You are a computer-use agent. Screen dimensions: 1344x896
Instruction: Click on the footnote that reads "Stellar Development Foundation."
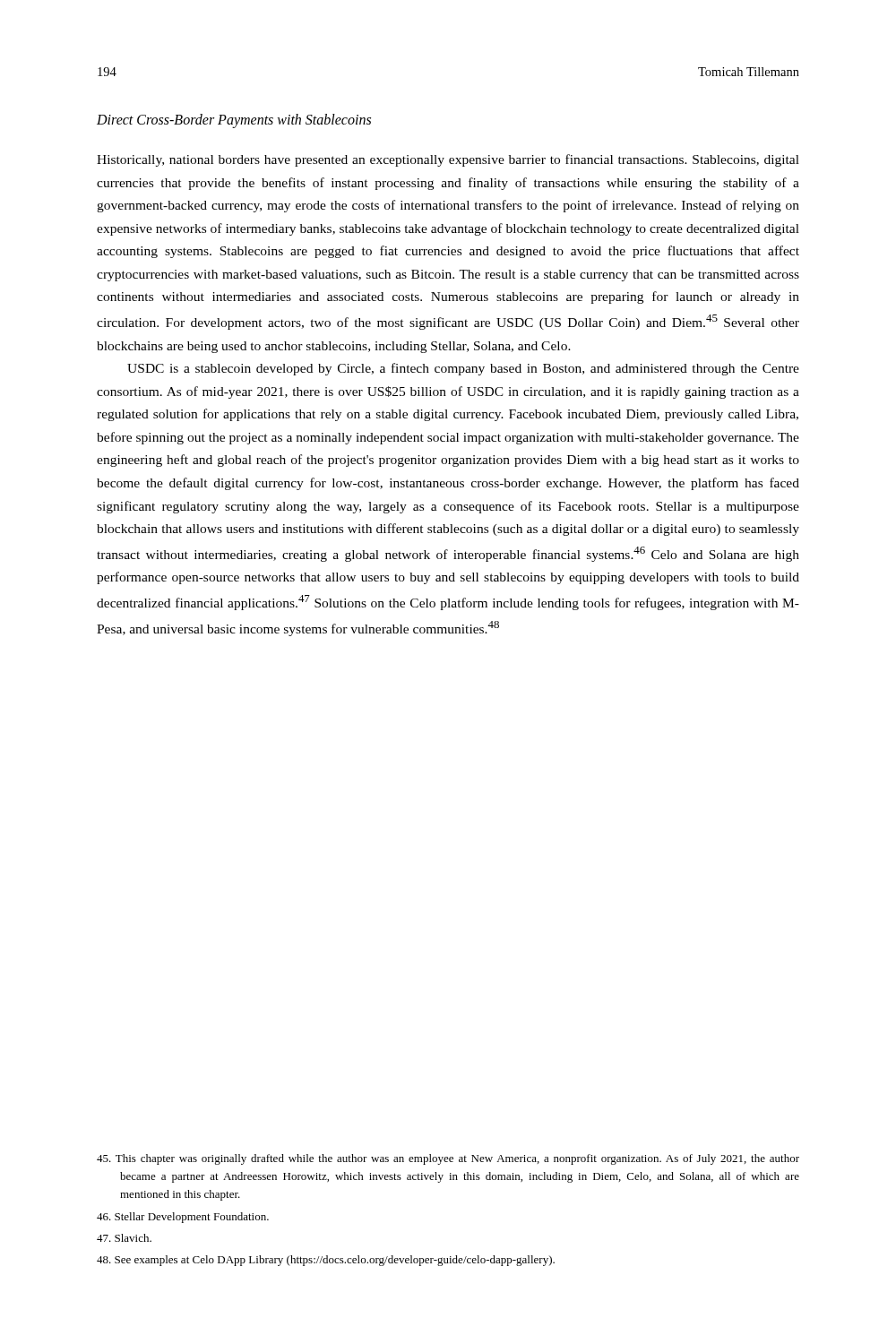(x=183, y=1216)
